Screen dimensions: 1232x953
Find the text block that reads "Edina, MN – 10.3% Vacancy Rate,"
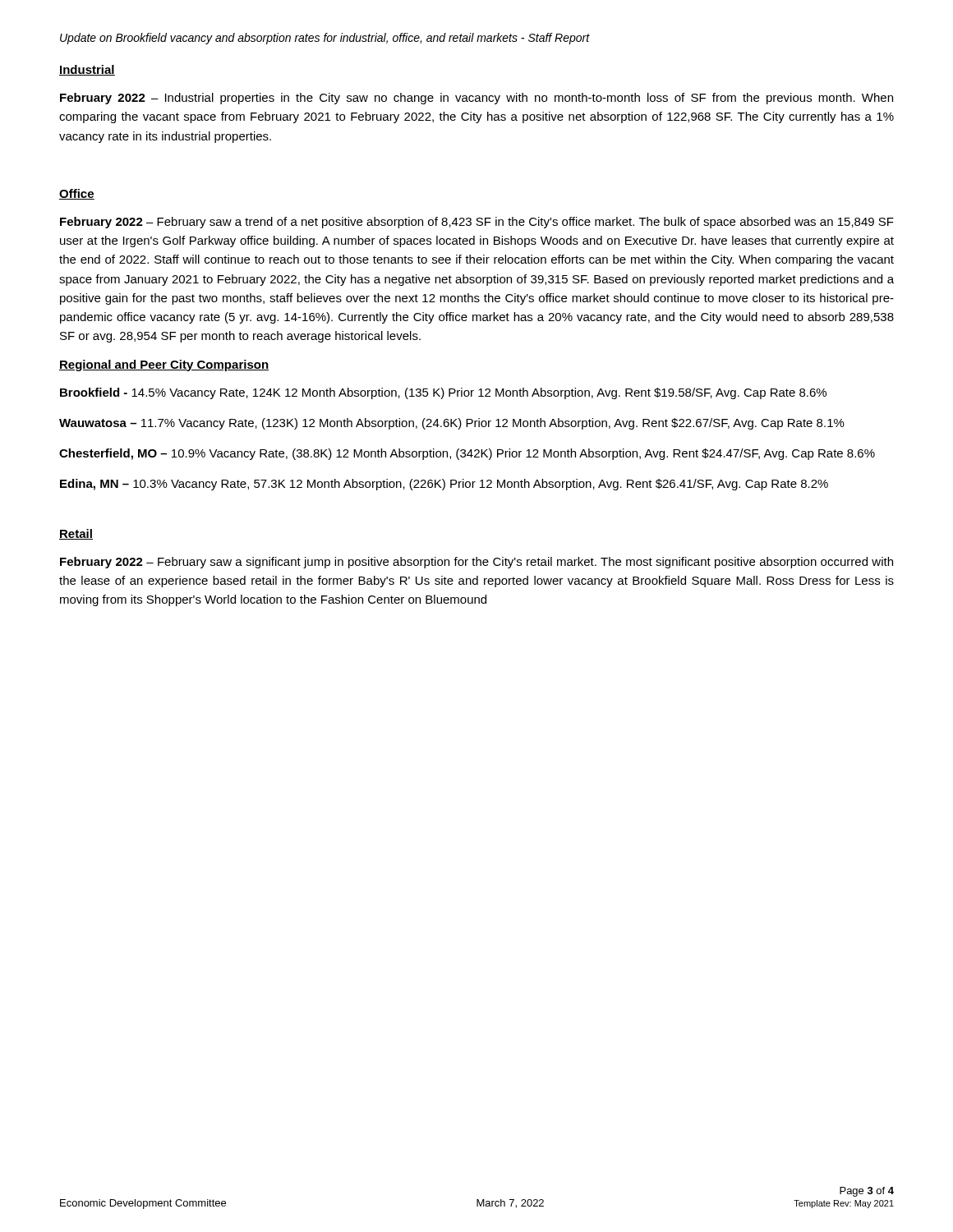(x=476, y=484)
